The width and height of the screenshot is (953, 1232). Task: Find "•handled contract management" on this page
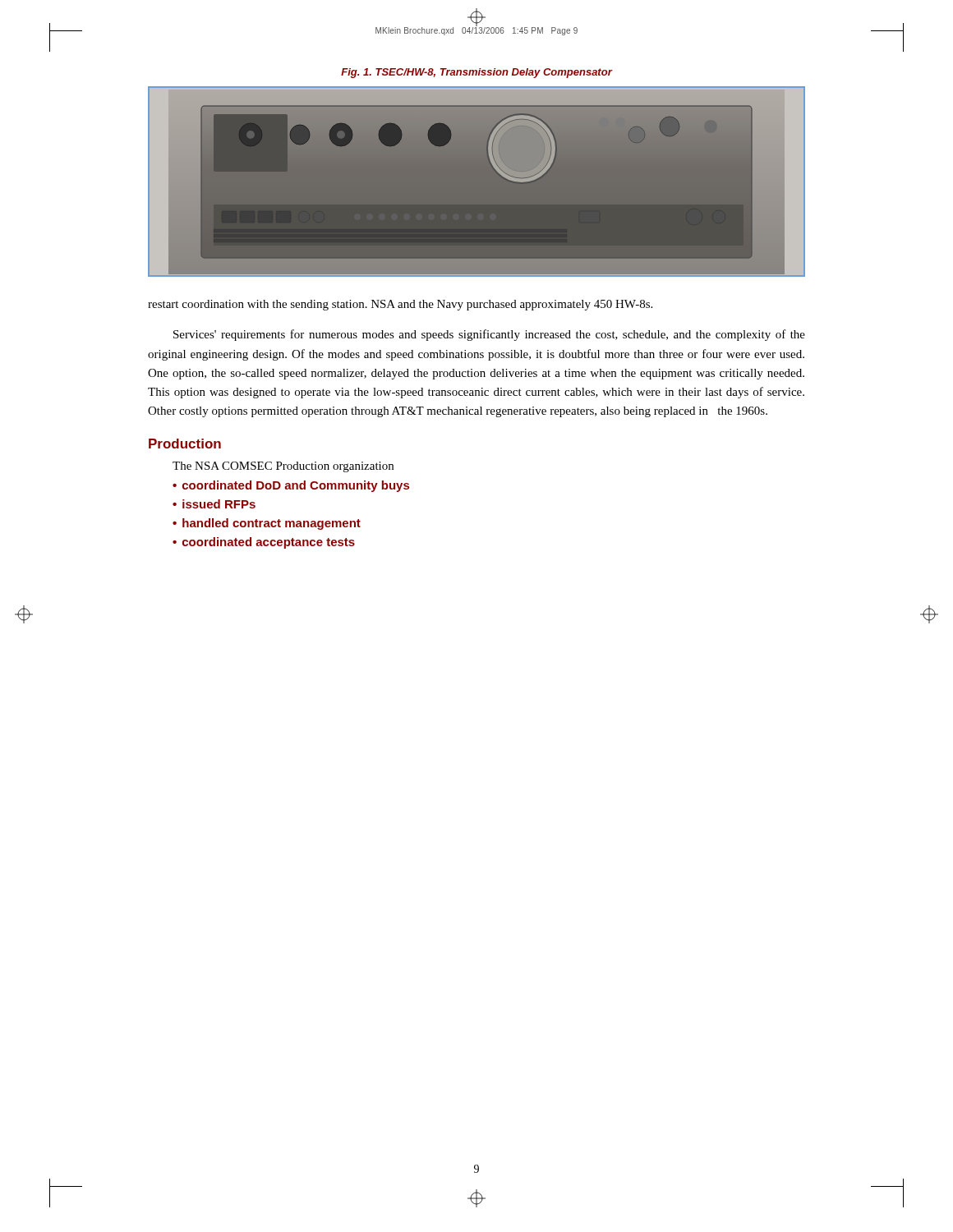coord(267,522)
